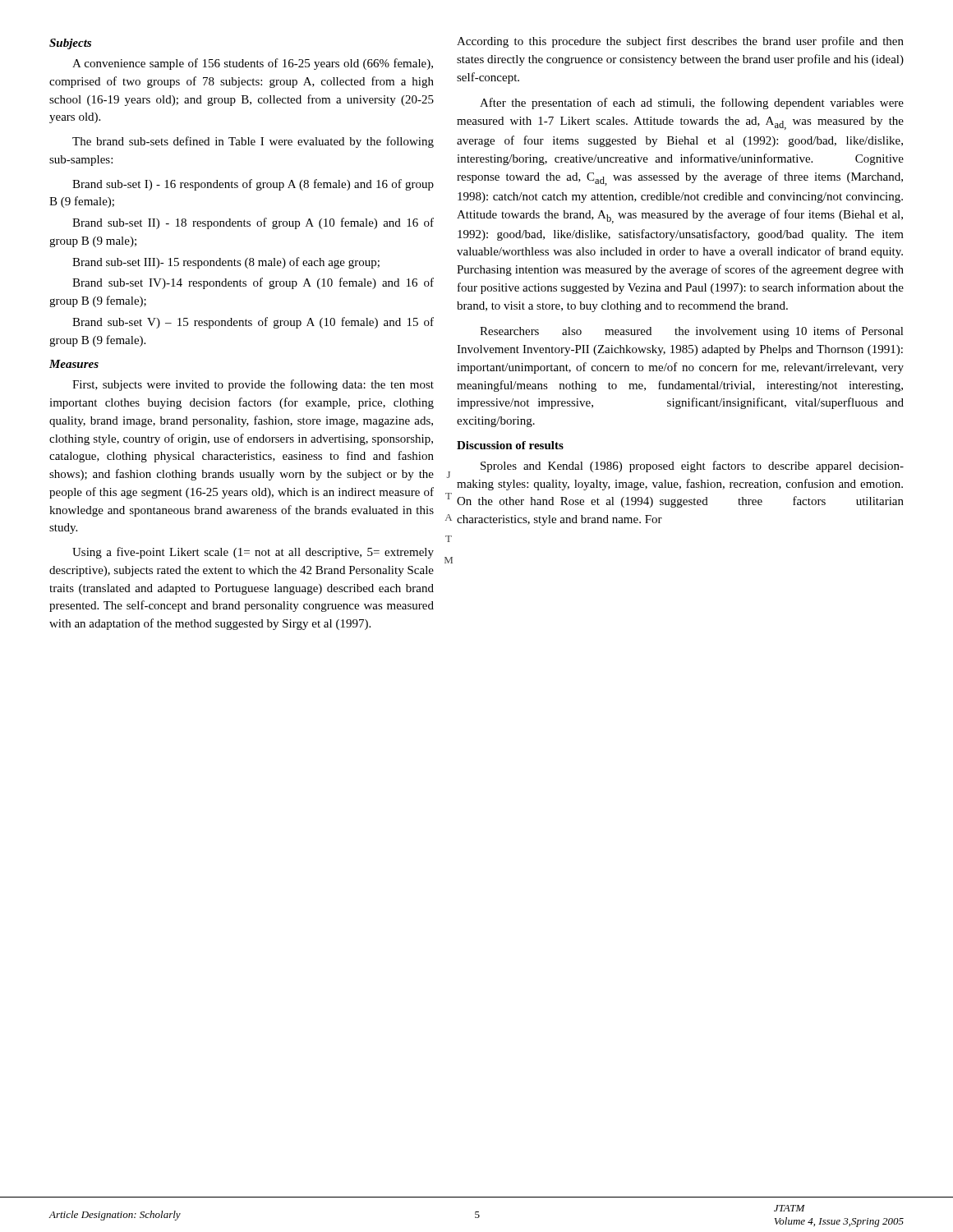Navigate to the element starting "Using a five-point"
This screenshot has width=953, height=1232.
point(242,588)
